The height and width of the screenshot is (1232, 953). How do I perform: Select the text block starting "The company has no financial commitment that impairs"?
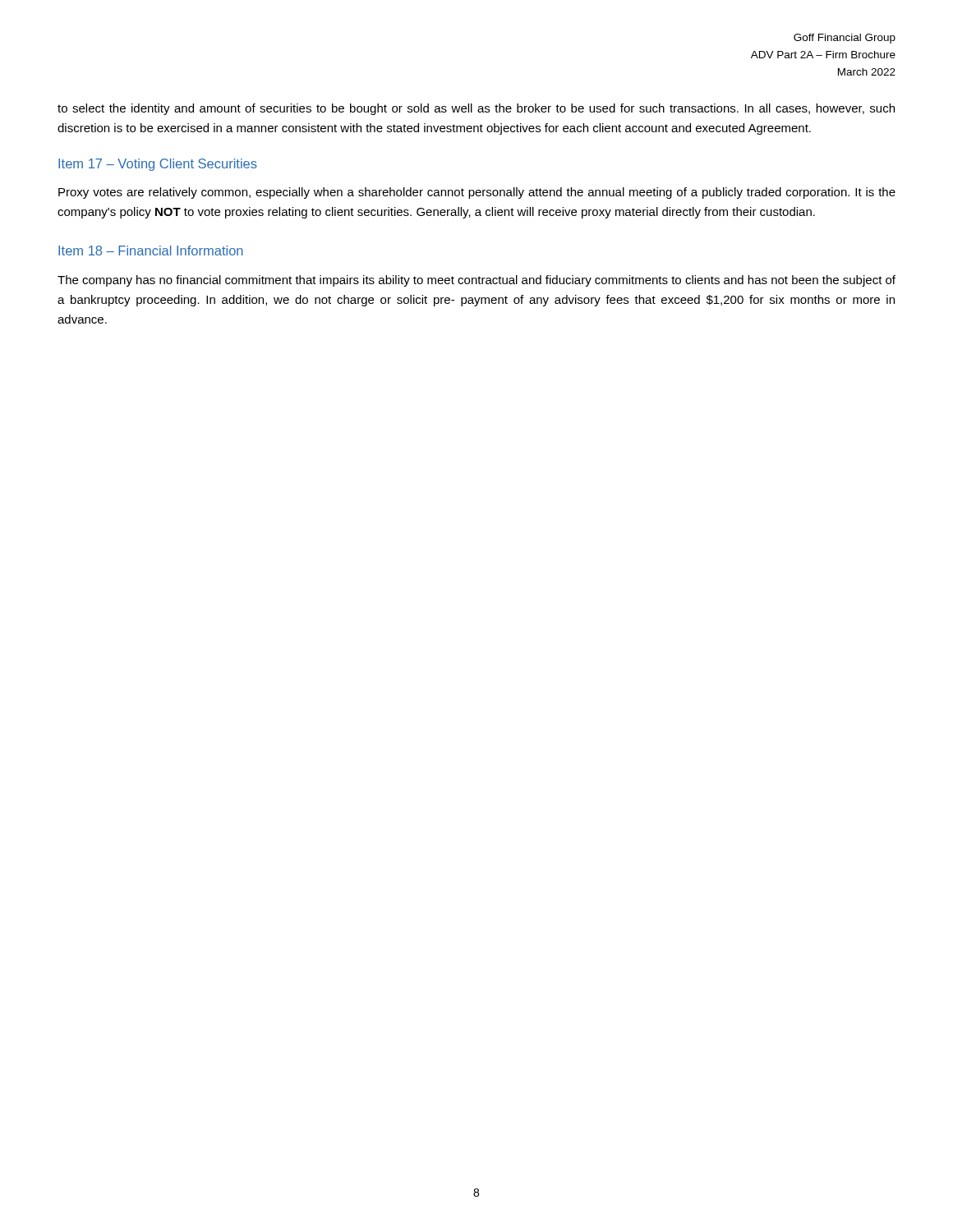point(476,299)
